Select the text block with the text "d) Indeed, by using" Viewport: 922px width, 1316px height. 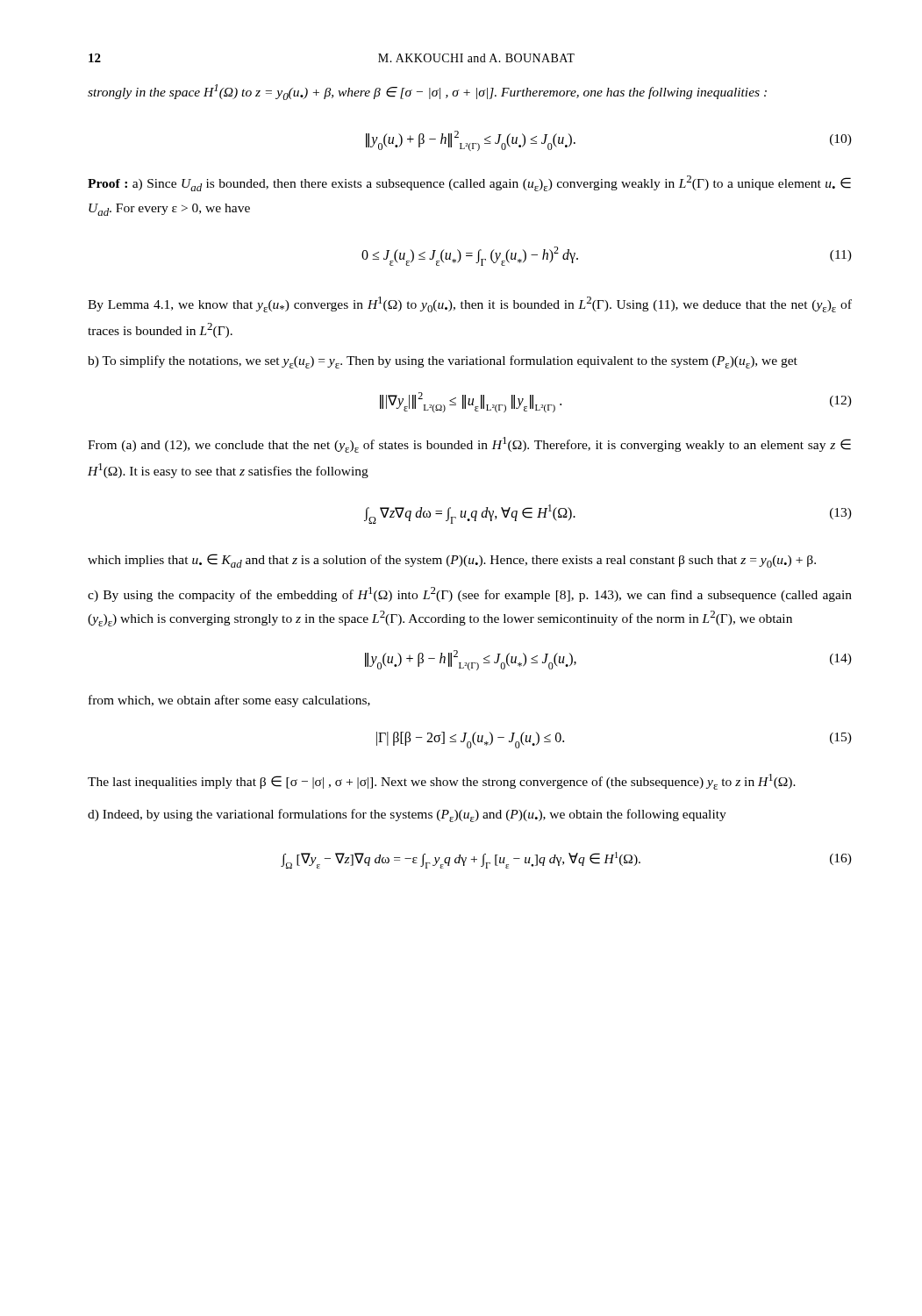(x=407, y=816)
